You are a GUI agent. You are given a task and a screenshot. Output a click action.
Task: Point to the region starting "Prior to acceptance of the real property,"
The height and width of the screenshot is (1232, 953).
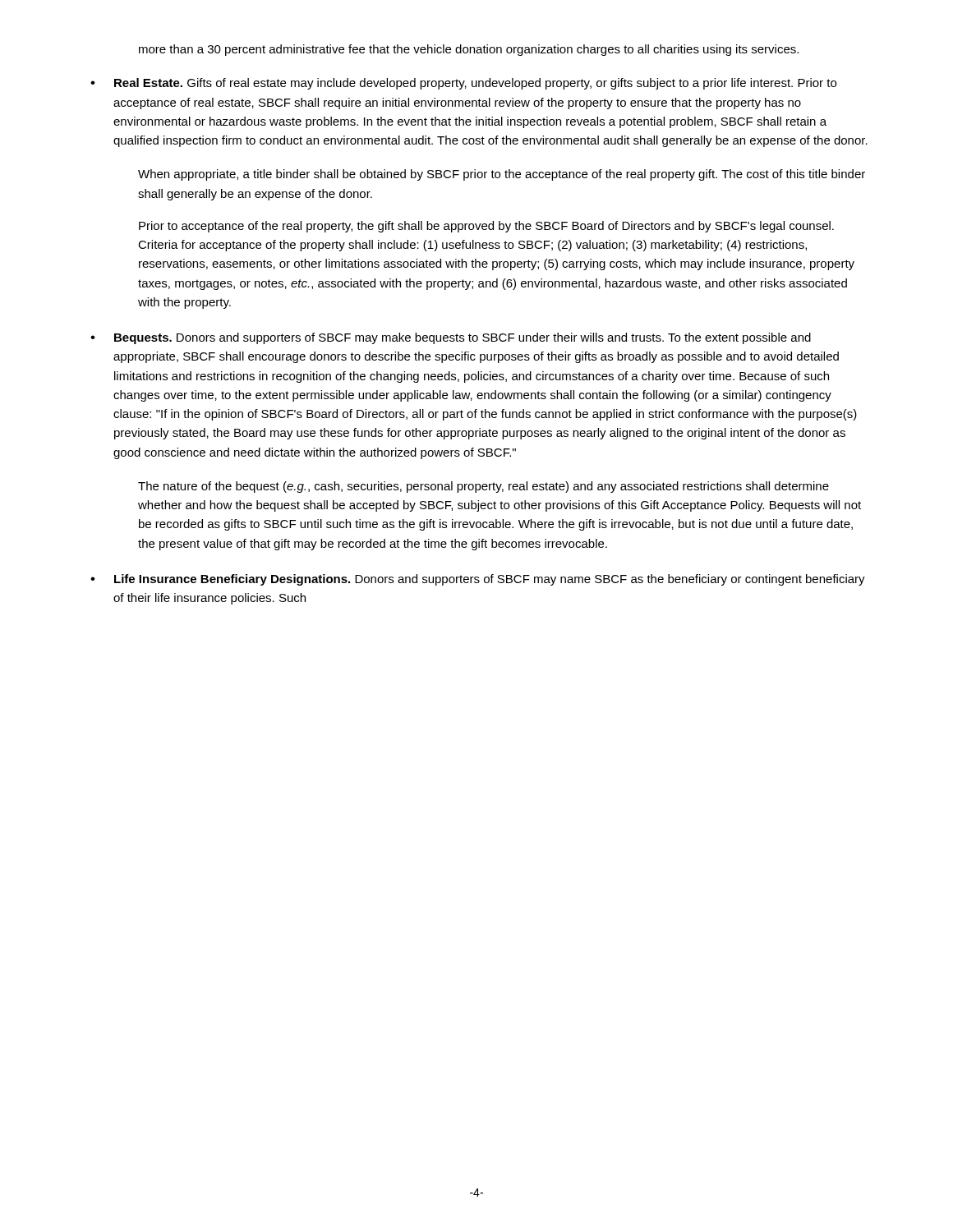point(496,263)
